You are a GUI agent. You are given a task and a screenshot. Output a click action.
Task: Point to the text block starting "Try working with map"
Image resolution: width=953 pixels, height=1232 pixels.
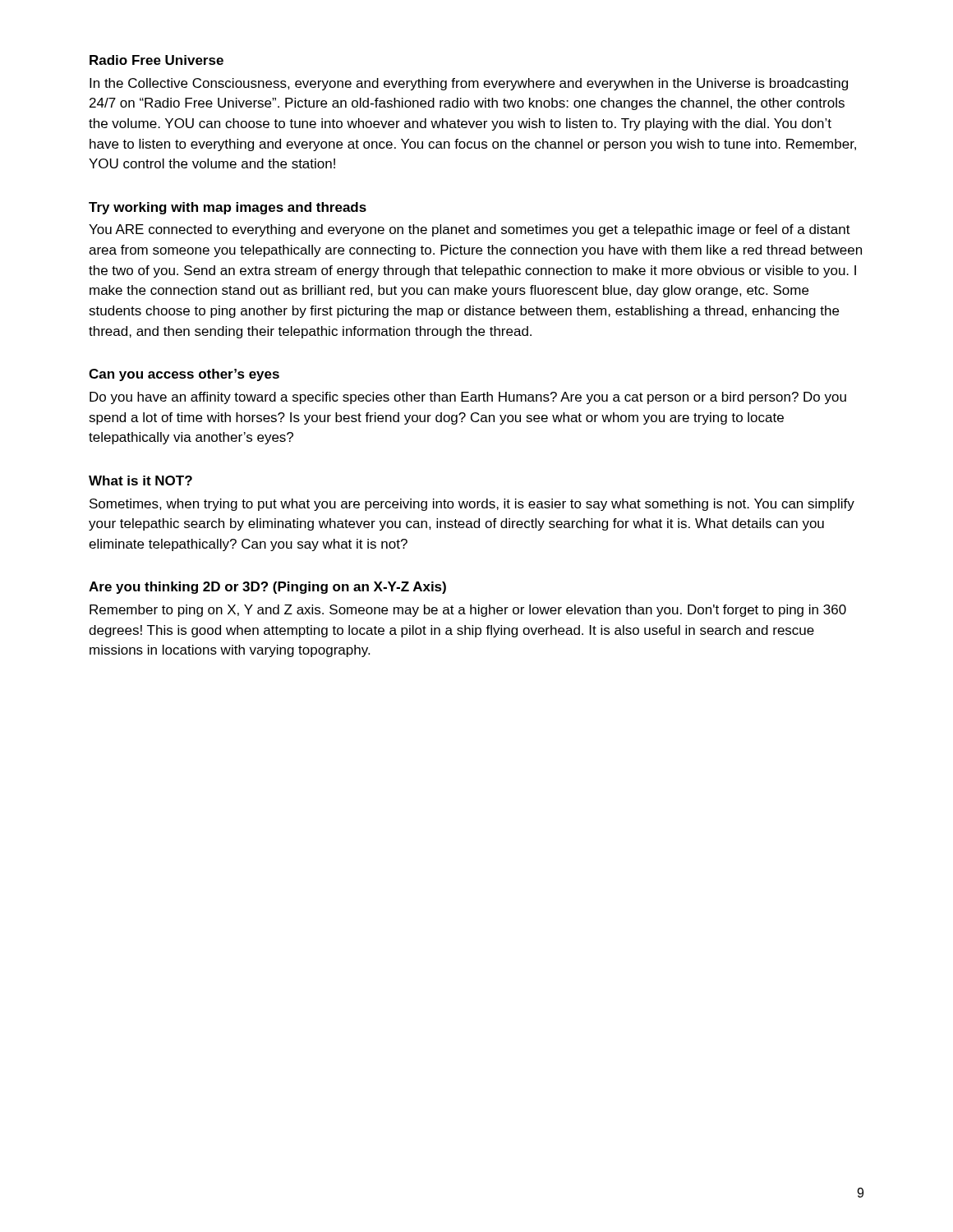point(228,207)
